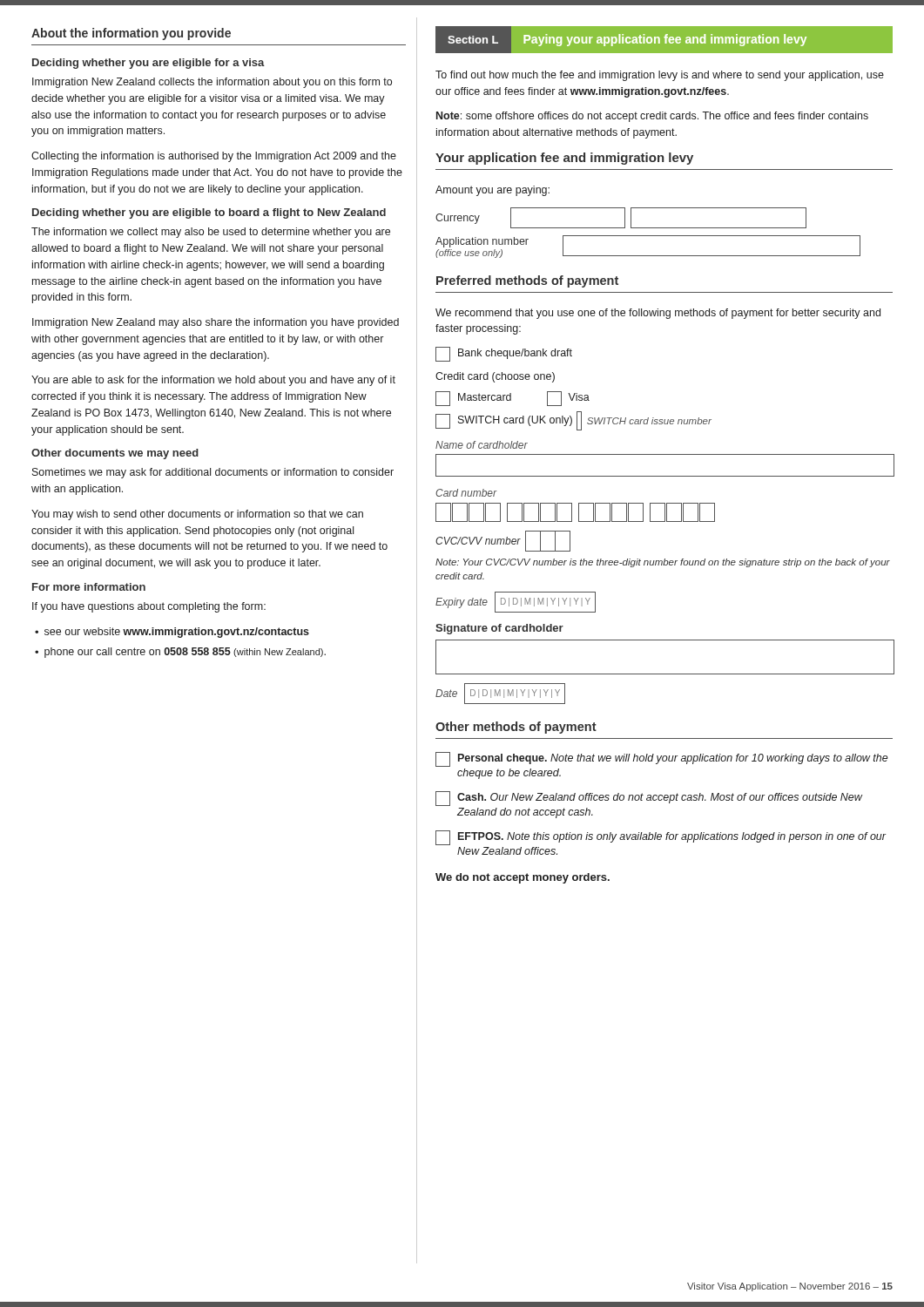Select the text containing "Application number (office use only)"
The width and height of the screenshot is (924, 1307).
pos(648,246)
